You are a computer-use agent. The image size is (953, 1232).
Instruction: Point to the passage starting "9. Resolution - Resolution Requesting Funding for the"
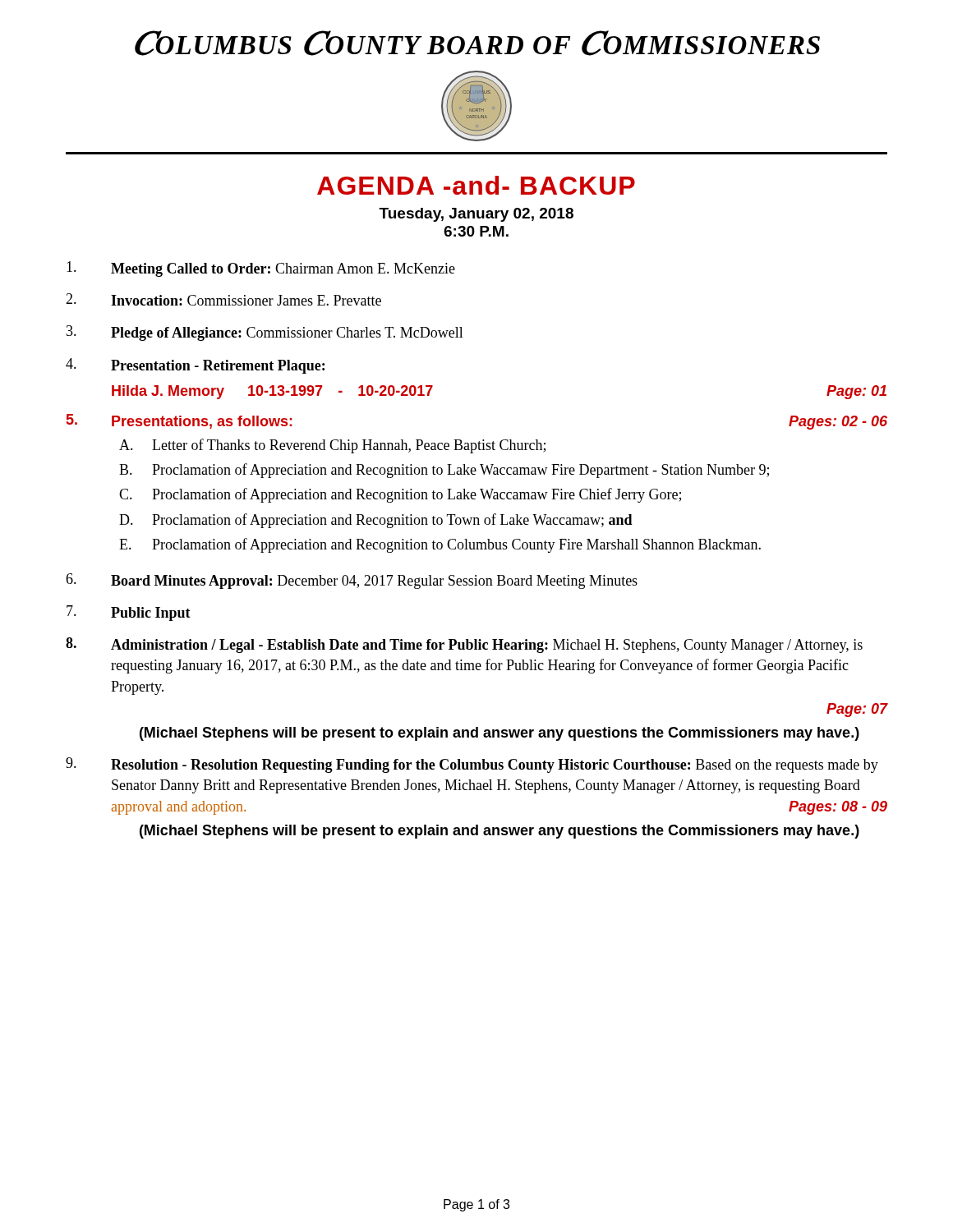coord(476,798)
